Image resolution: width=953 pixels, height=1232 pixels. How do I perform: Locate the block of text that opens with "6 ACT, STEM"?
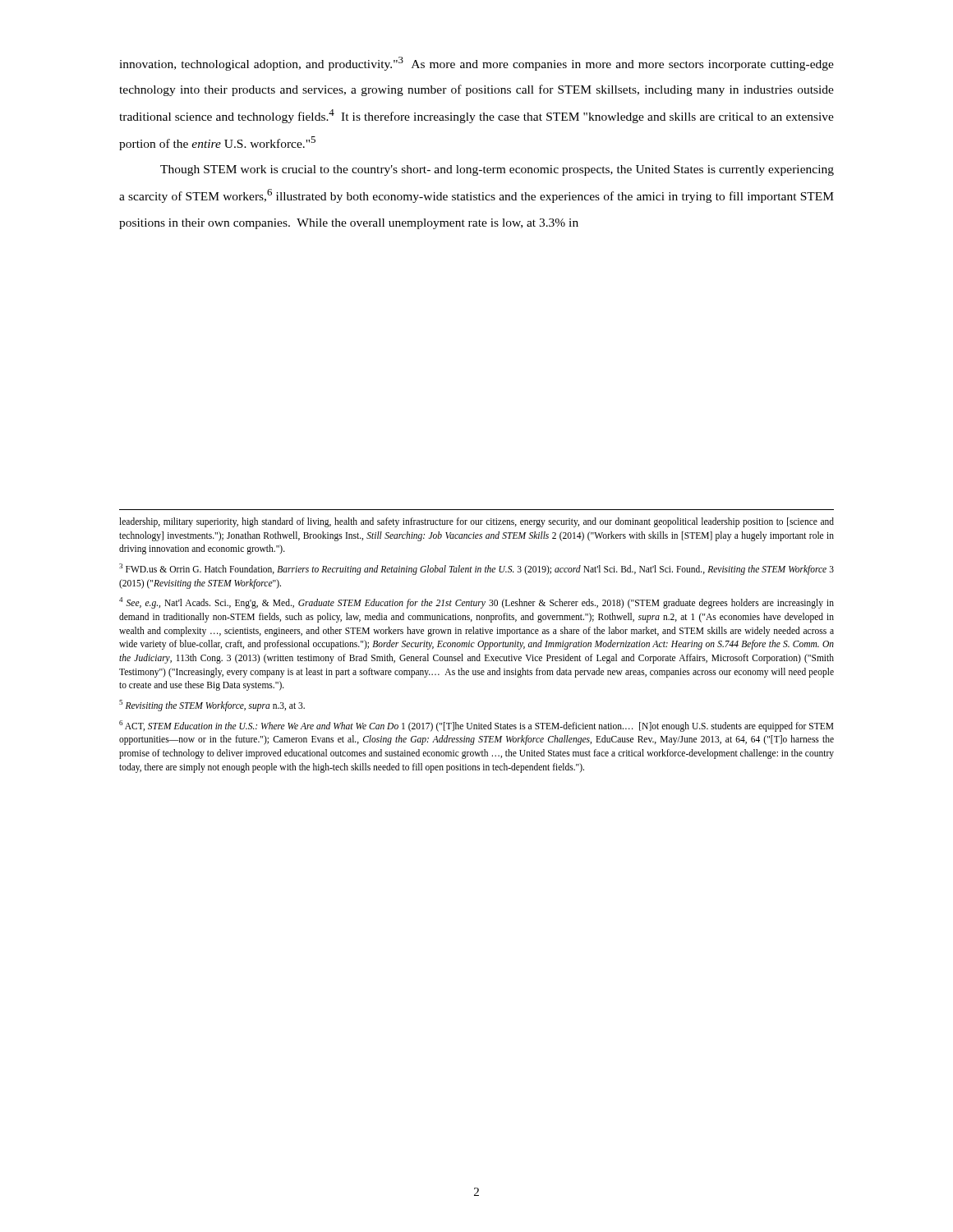tap(476, 747)
